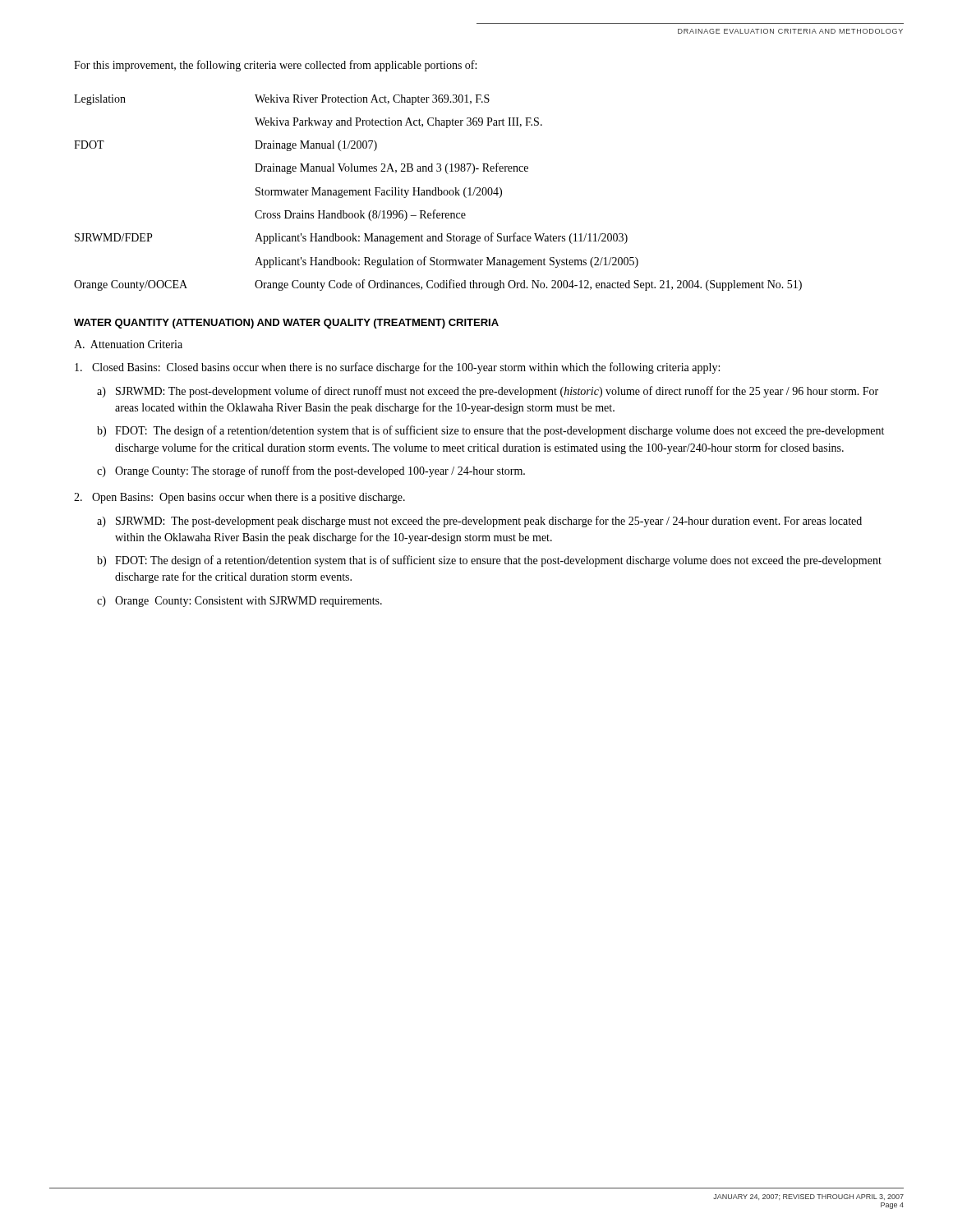This screenshot has height=1232, width=953.
Task: Click on the element starting "c) Orange County: Consistent with SJRWMD"
Action: [x=239, y=602]
